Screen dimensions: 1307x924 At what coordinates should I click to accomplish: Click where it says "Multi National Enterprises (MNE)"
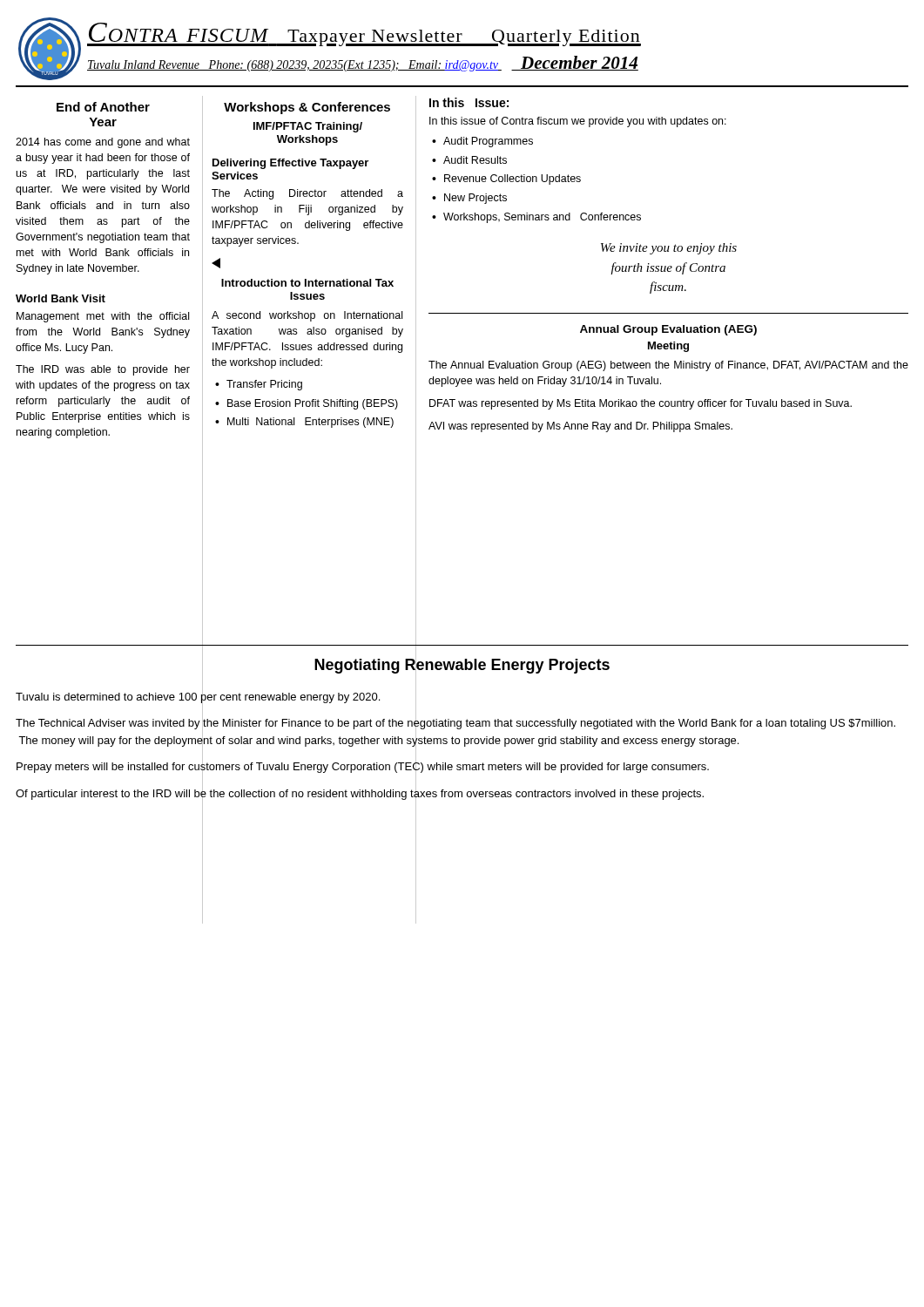click(x=309, y=423)
